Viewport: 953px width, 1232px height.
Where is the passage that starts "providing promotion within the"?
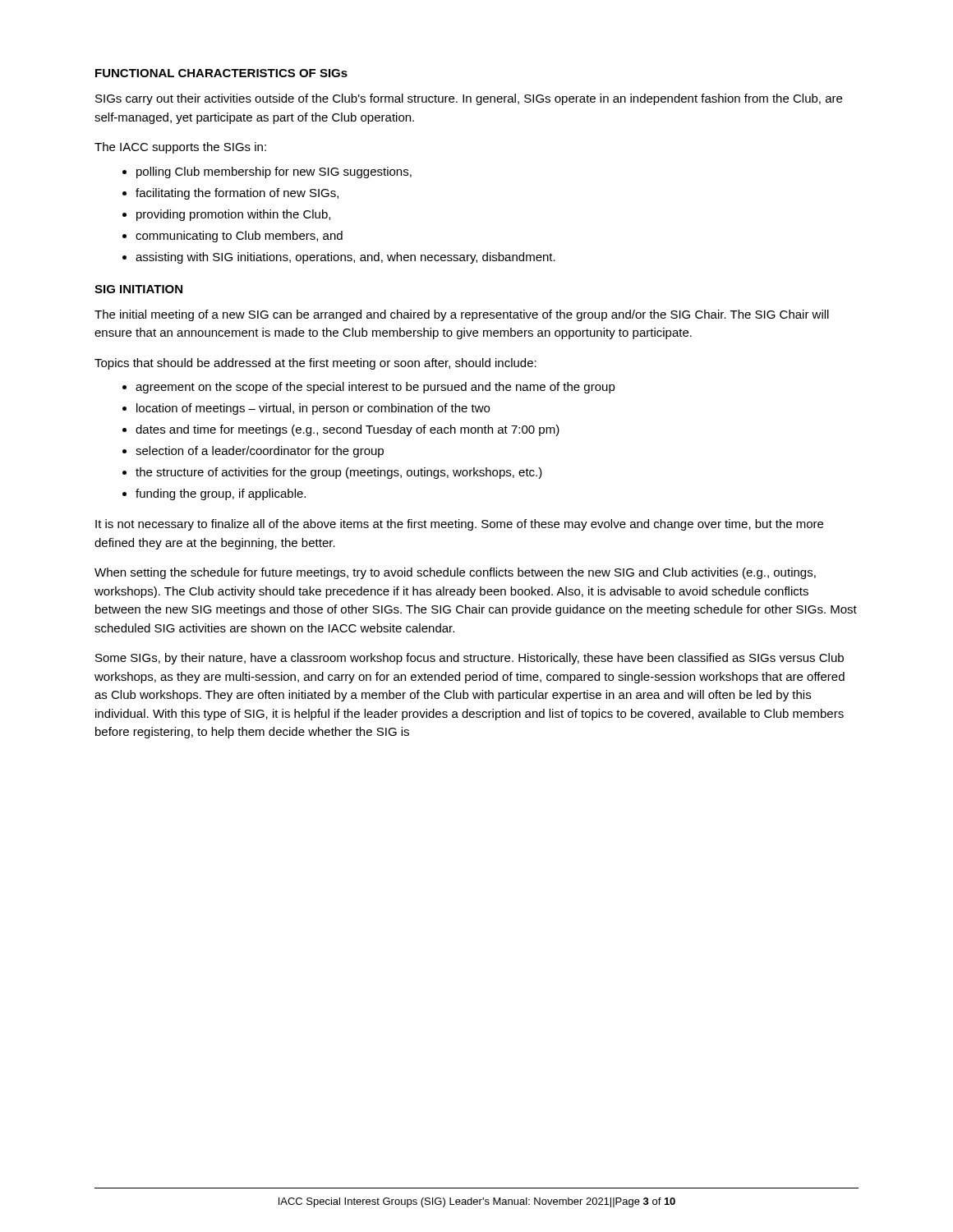pos(233,214)
